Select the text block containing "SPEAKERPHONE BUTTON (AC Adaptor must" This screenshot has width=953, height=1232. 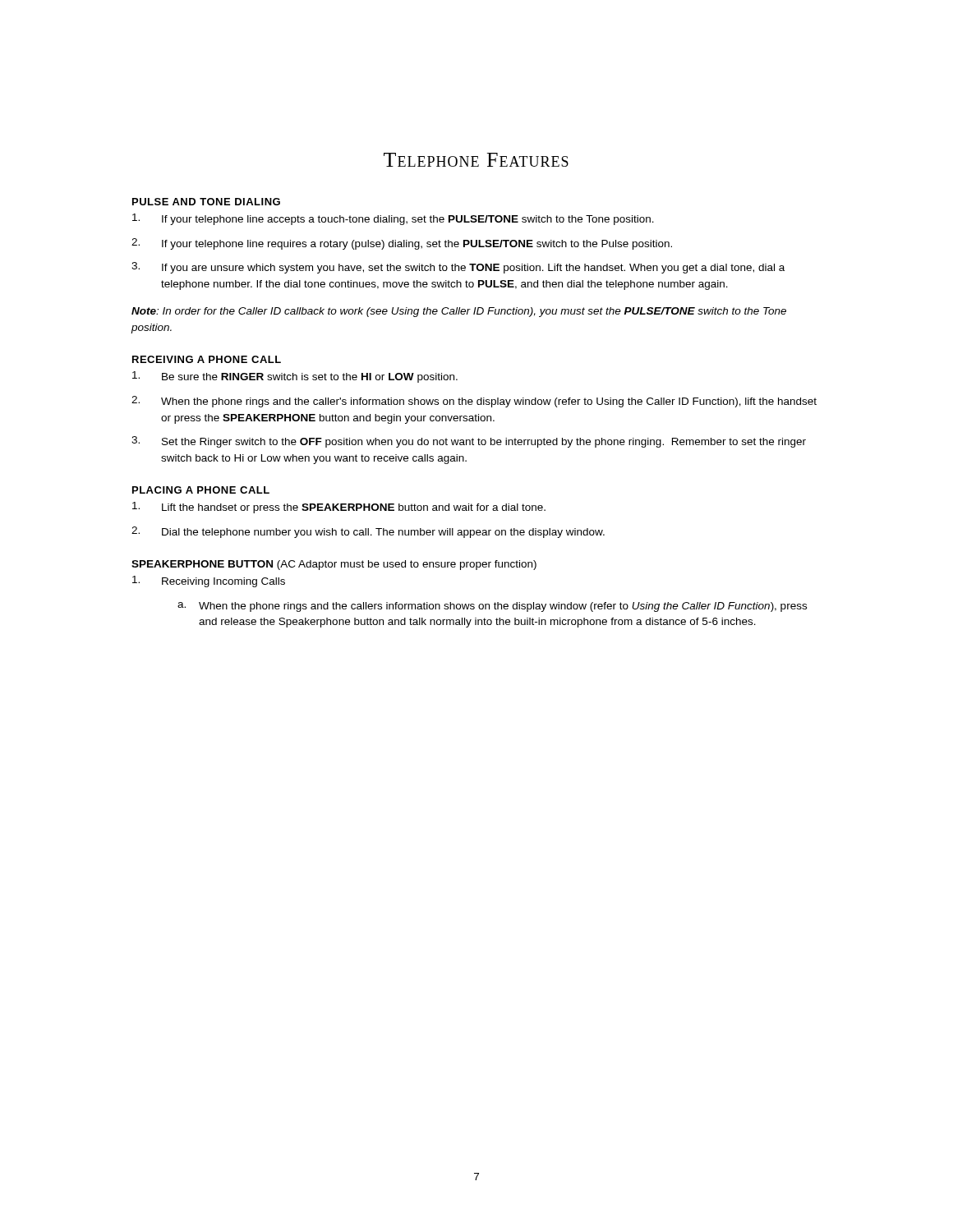click(334, 564)
